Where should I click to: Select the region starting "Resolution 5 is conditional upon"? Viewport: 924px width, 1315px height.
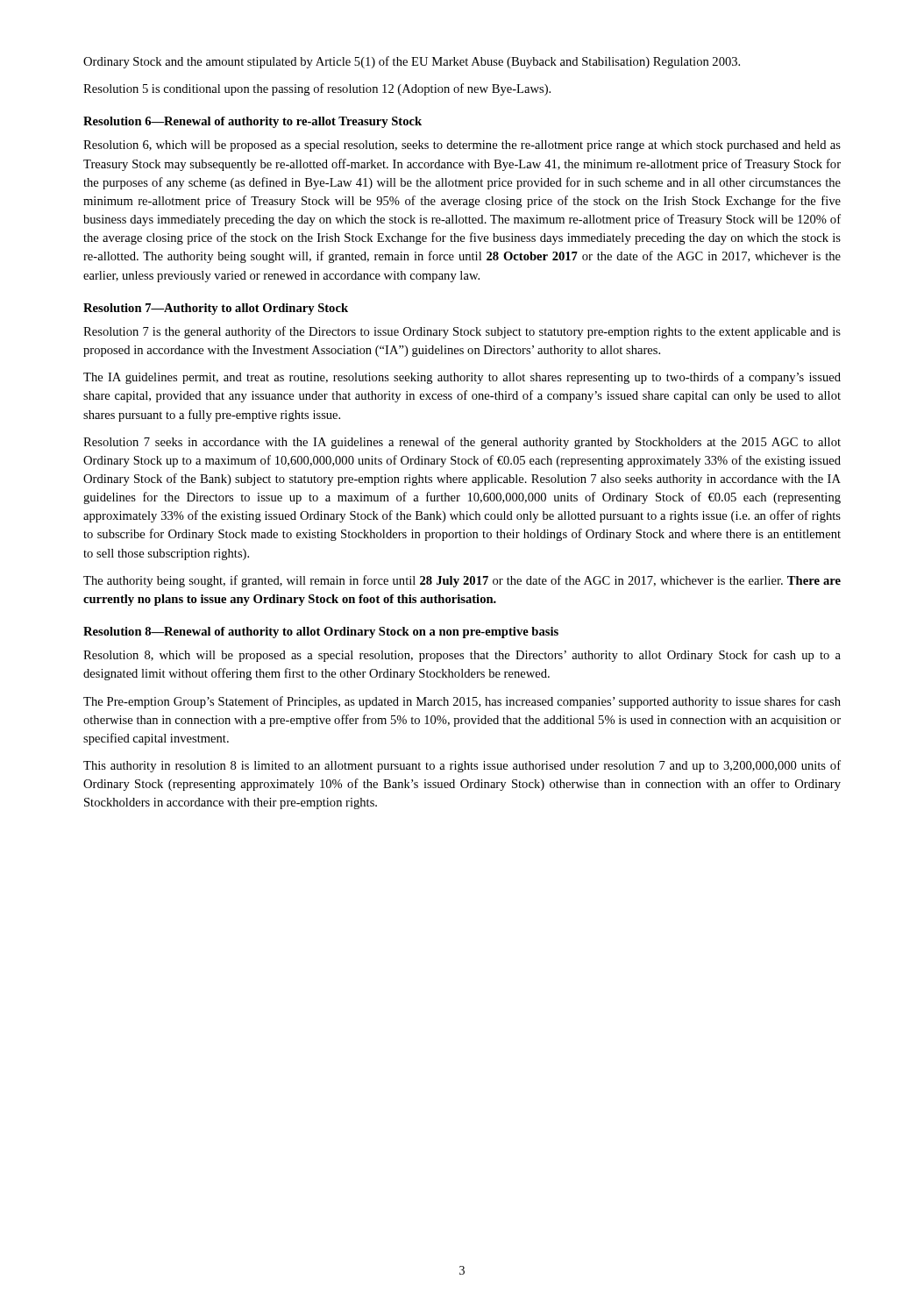pos(462,89)
